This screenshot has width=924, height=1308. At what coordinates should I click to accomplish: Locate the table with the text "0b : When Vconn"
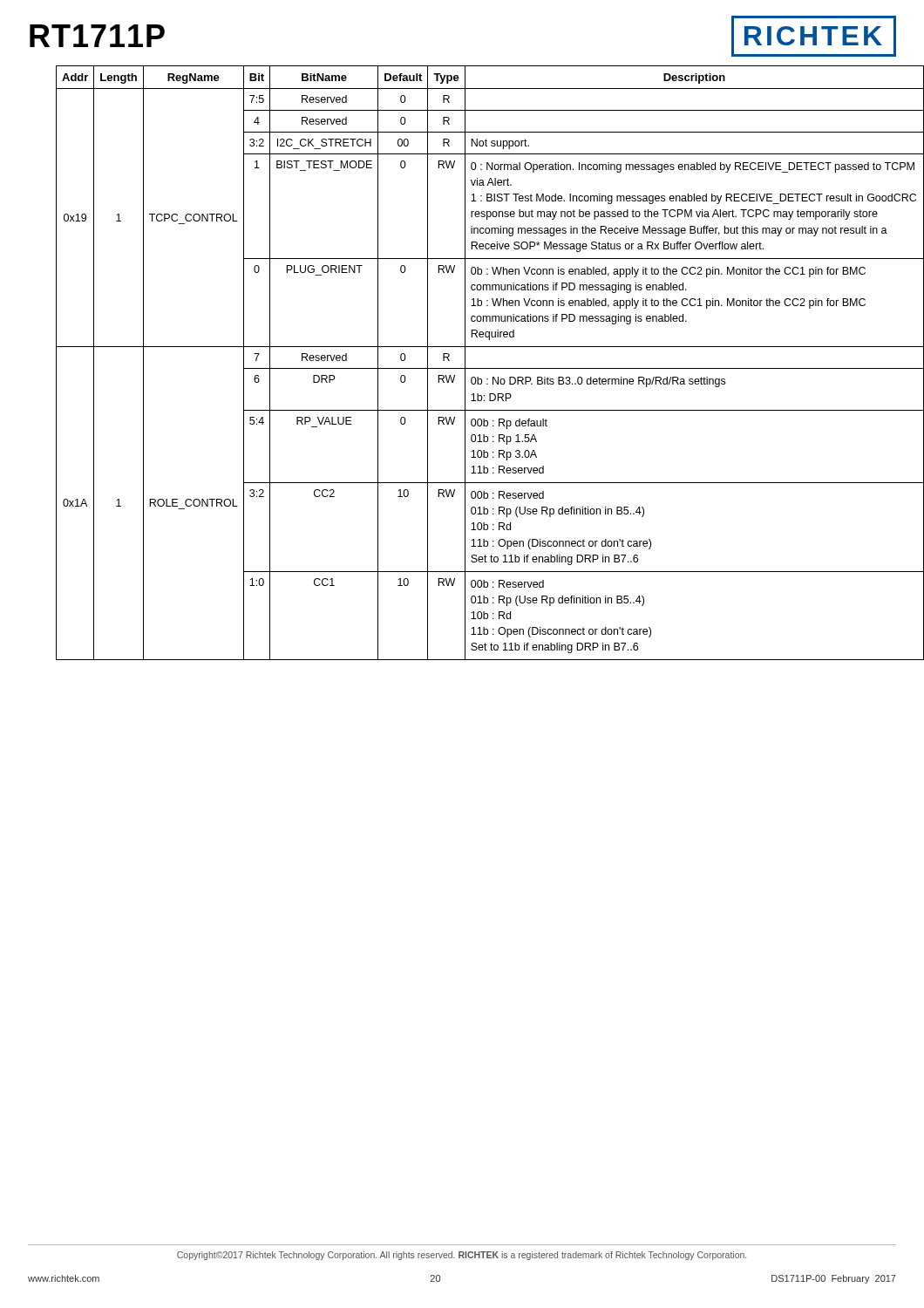(462, 363)
